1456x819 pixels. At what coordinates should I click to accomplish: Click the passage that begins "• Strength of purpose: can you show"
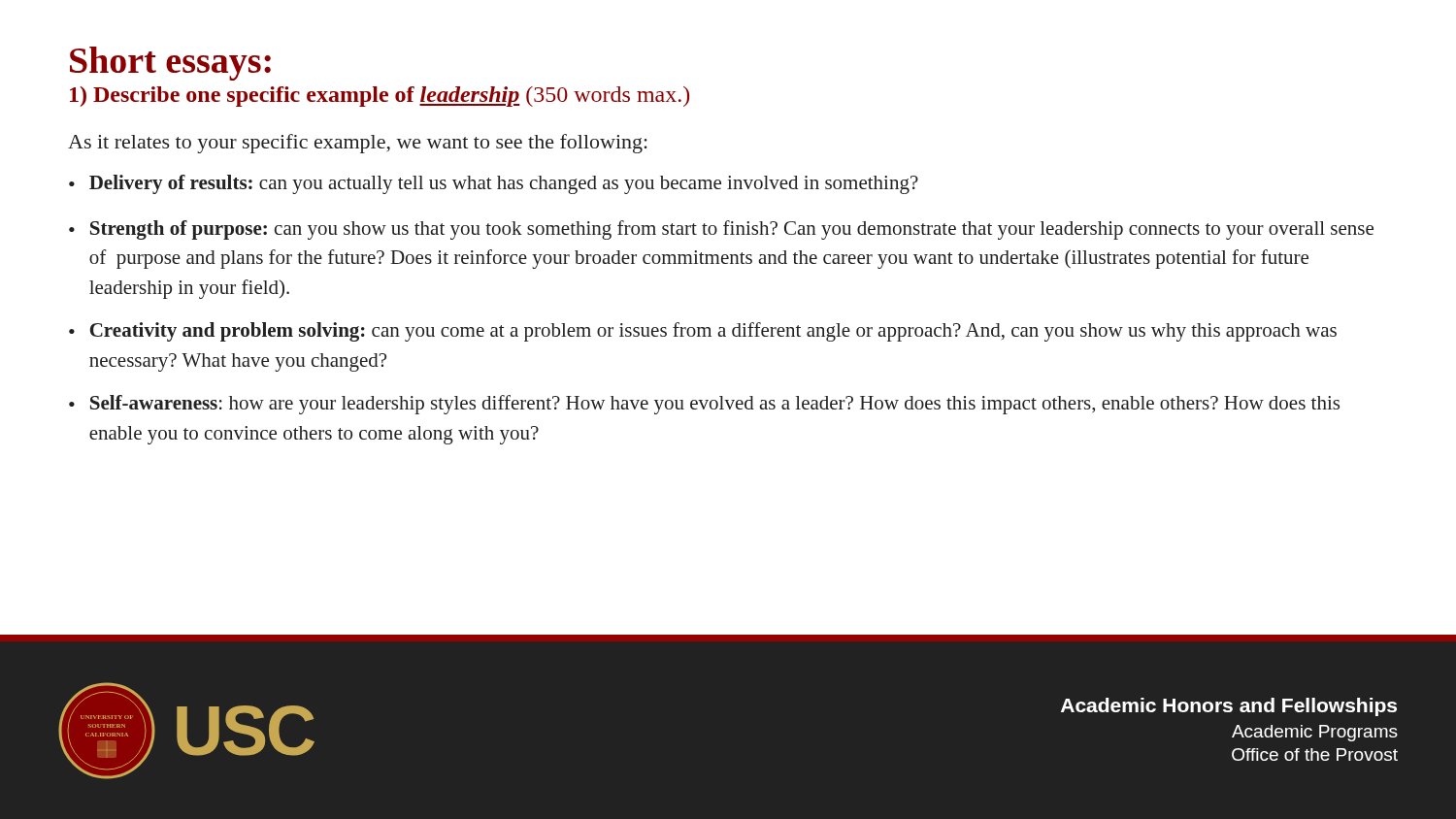tap(728, 258)
